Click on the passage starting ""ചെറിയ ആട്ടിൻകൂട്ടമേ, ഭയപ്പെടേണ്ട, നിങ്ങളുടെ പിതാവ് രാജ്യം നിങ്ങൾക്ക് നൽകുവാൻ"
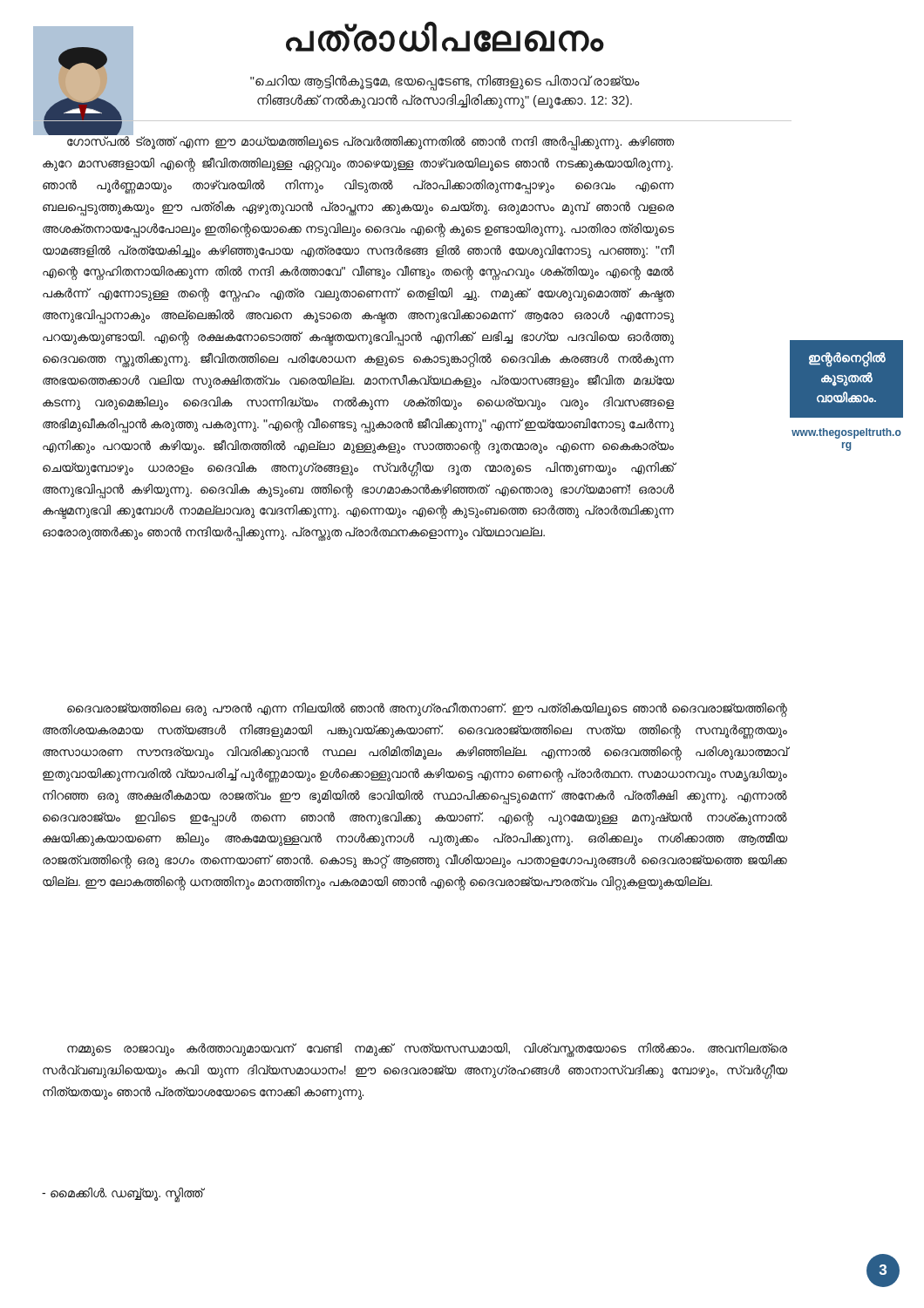924x1308 pixels. pyautogui.click(x=445, y=91)
